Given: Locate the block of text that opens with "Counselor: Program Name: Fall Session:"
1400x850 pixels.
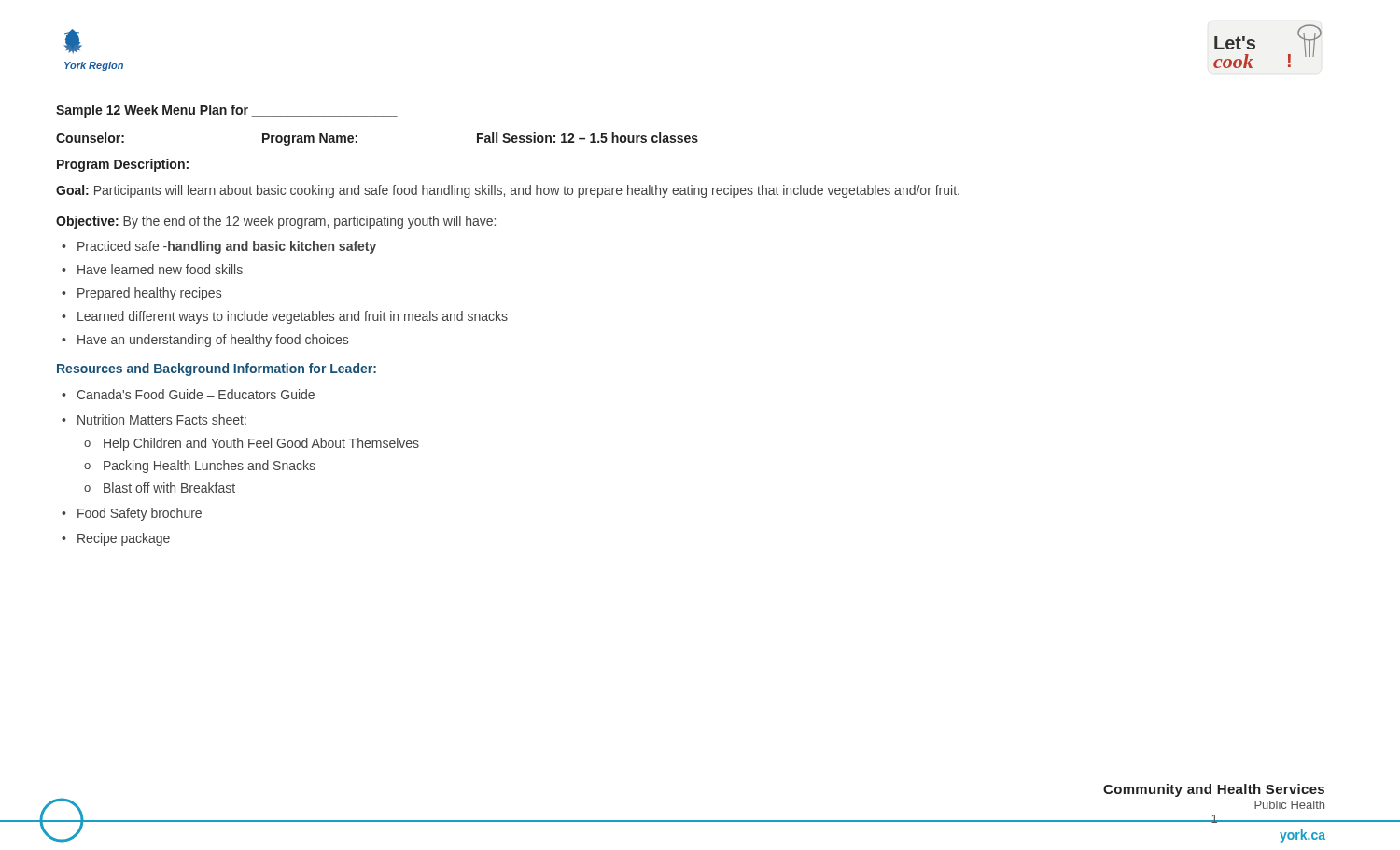Looking at the screenshot, I should tap(93, 139).
